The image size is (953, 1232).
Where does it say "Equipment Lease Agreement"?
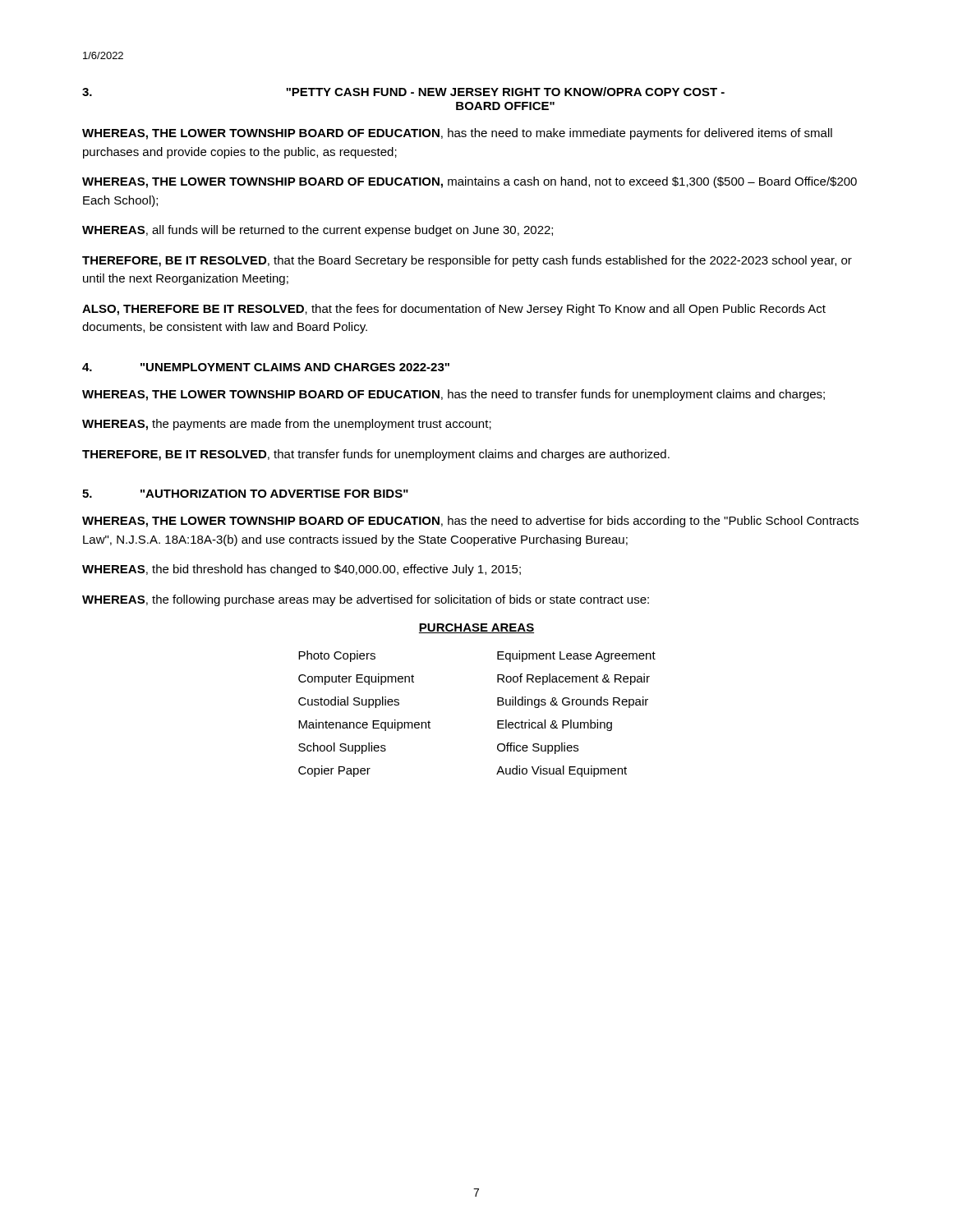click(576, 655)
